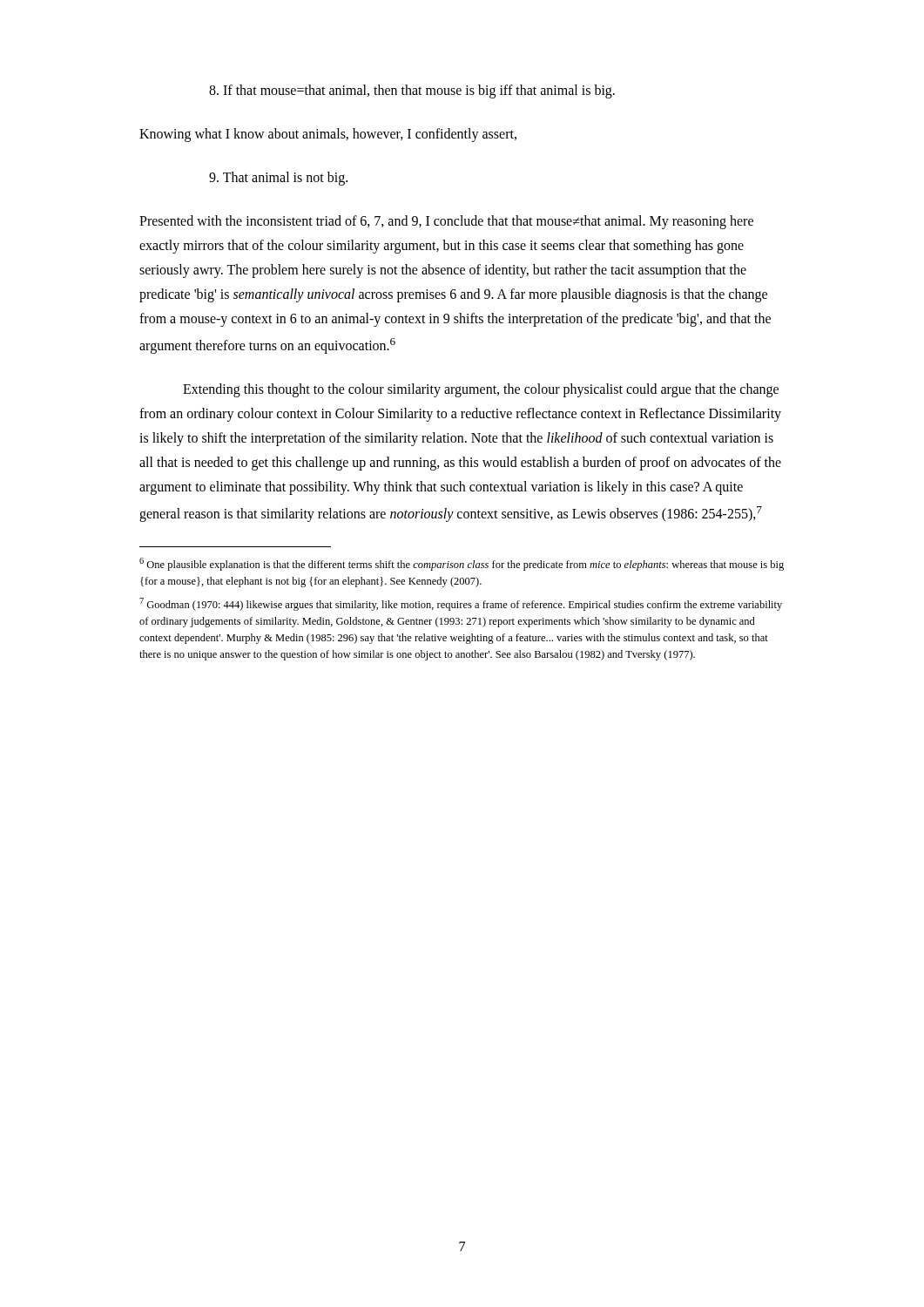Navigate to the passage starting "Extending this thought to the colour"
The height and width of the screenshot is (1307, 924).
point(460,452)
